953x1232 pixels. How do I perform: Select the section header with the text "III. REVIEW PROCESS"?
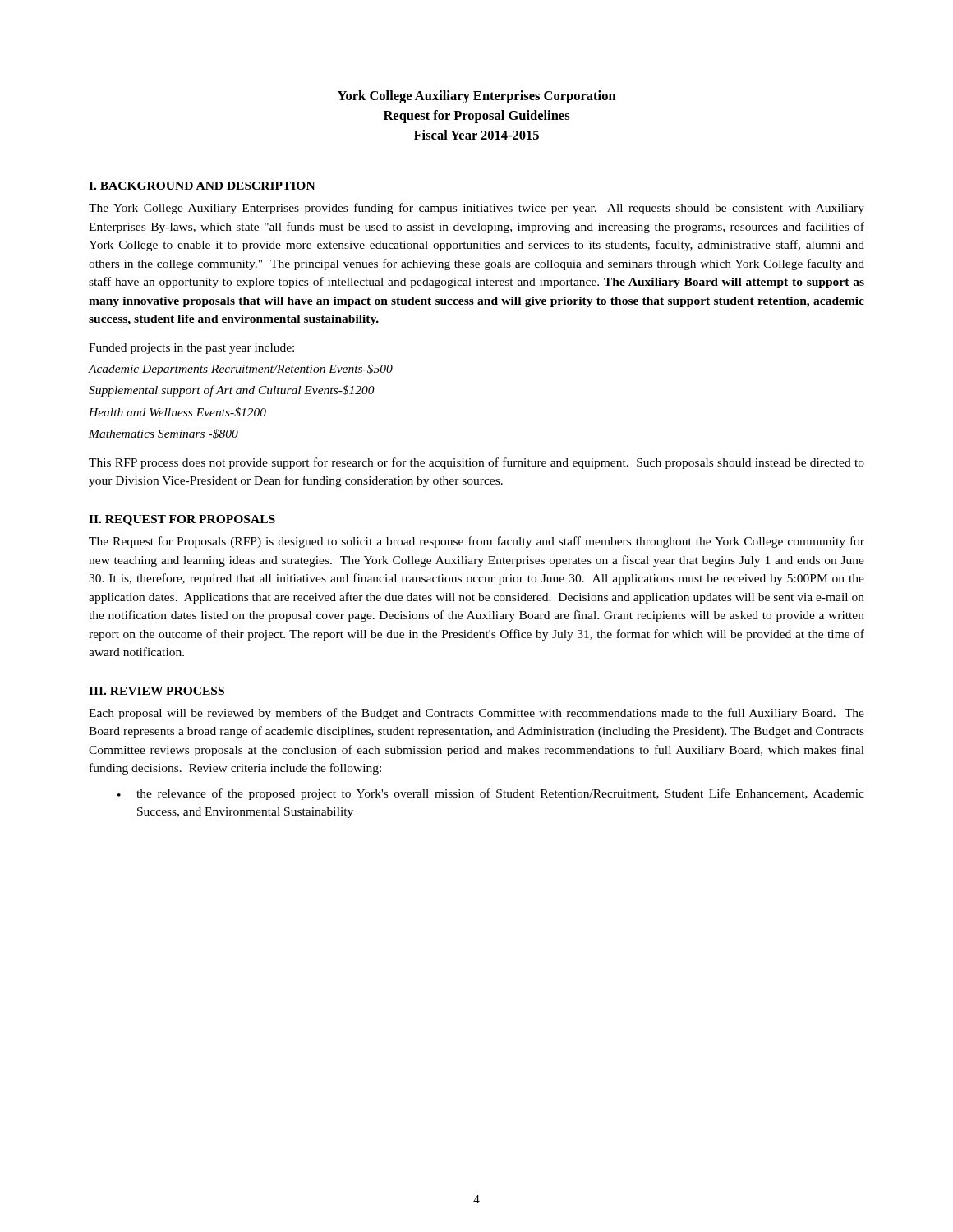[157, 690]
